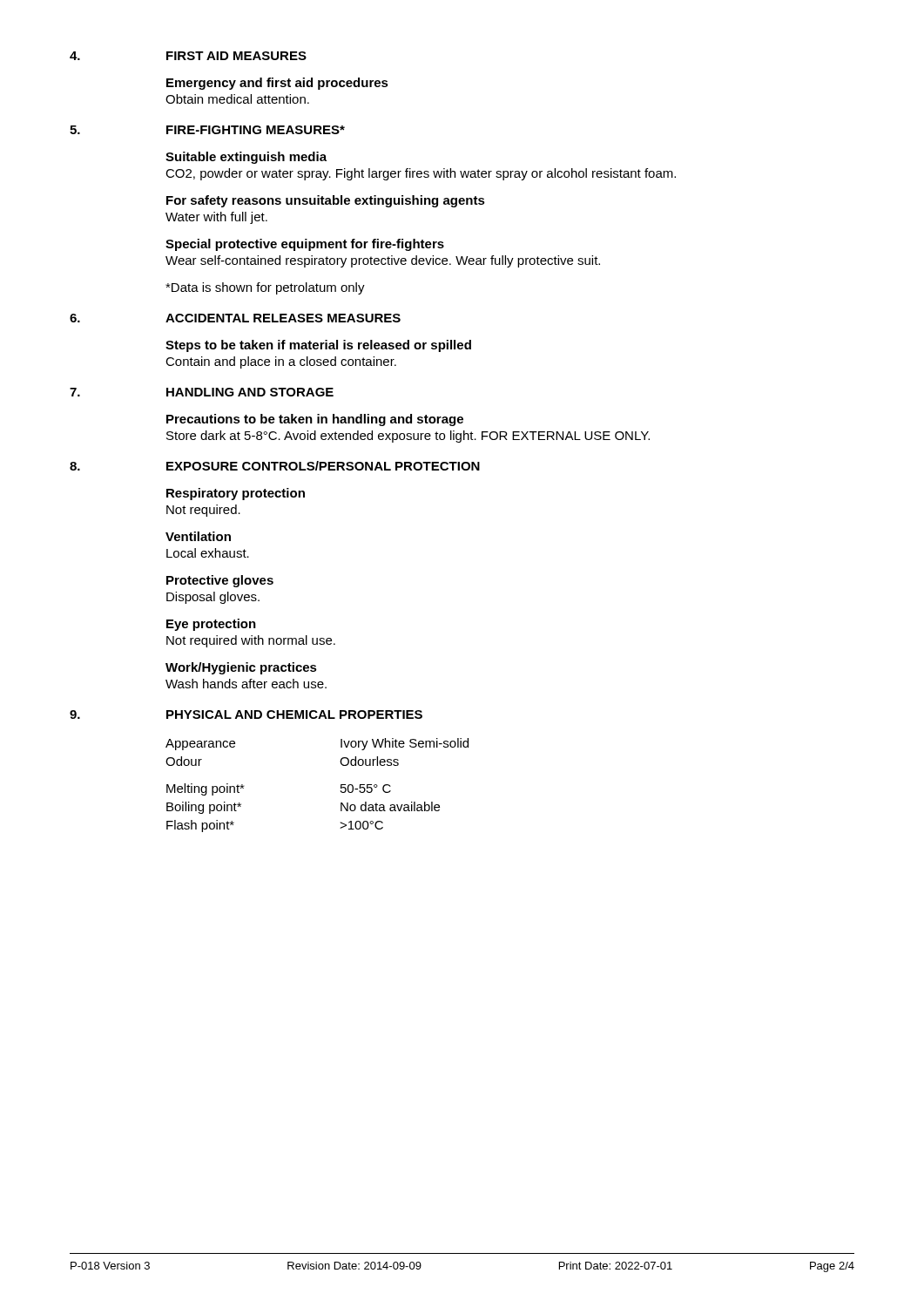Click on the section header that says "For safety reasons unsuitable extinguishing agents"
The width and height of the screenshot is (924, 1307).
click(x=325, y=200)
